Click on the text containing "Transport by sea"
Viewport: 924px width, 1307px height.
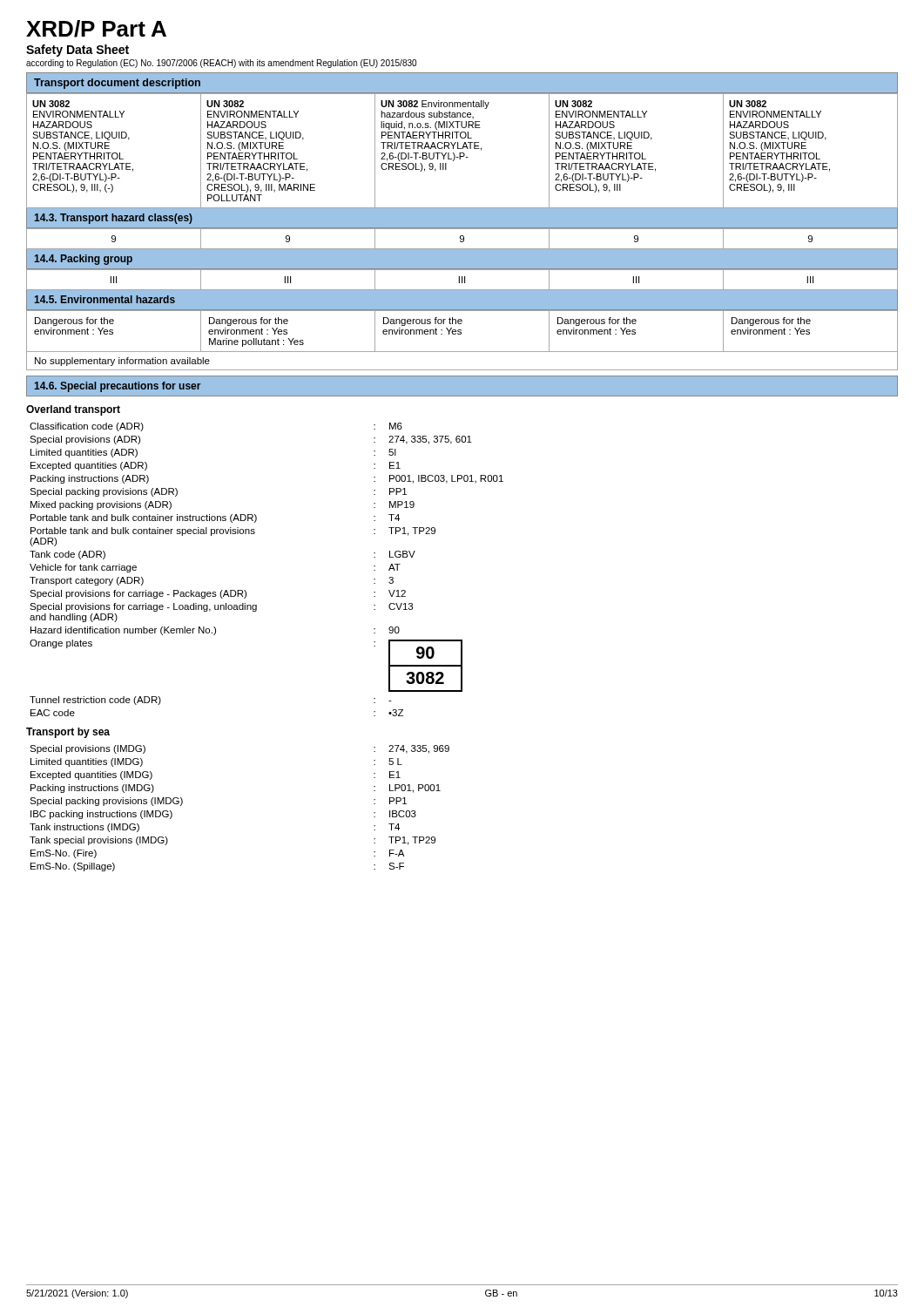68,732
